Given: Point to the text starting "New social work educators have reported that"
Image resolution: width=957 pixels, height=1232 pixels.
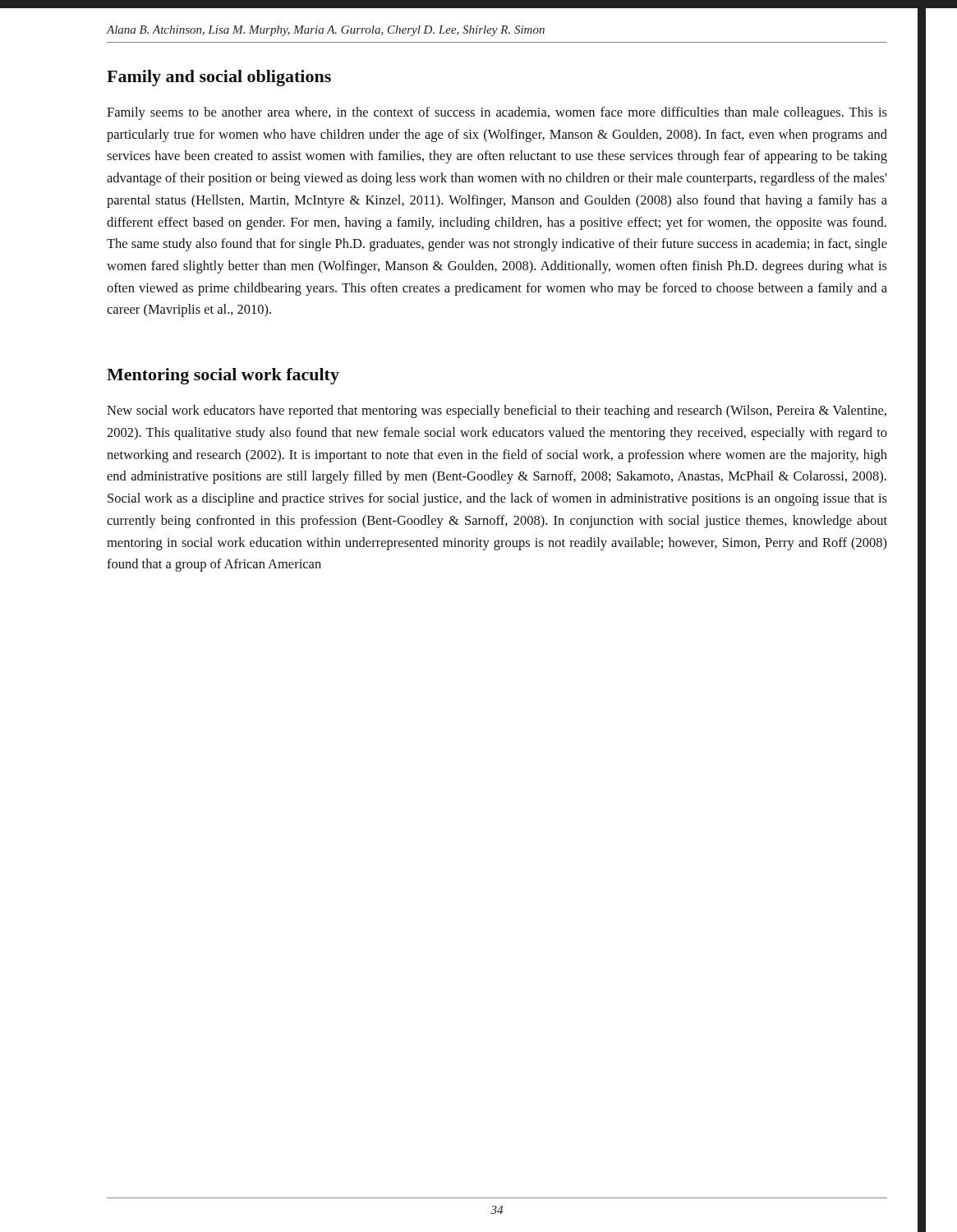Looking at the screenshot, I should 497,487.
